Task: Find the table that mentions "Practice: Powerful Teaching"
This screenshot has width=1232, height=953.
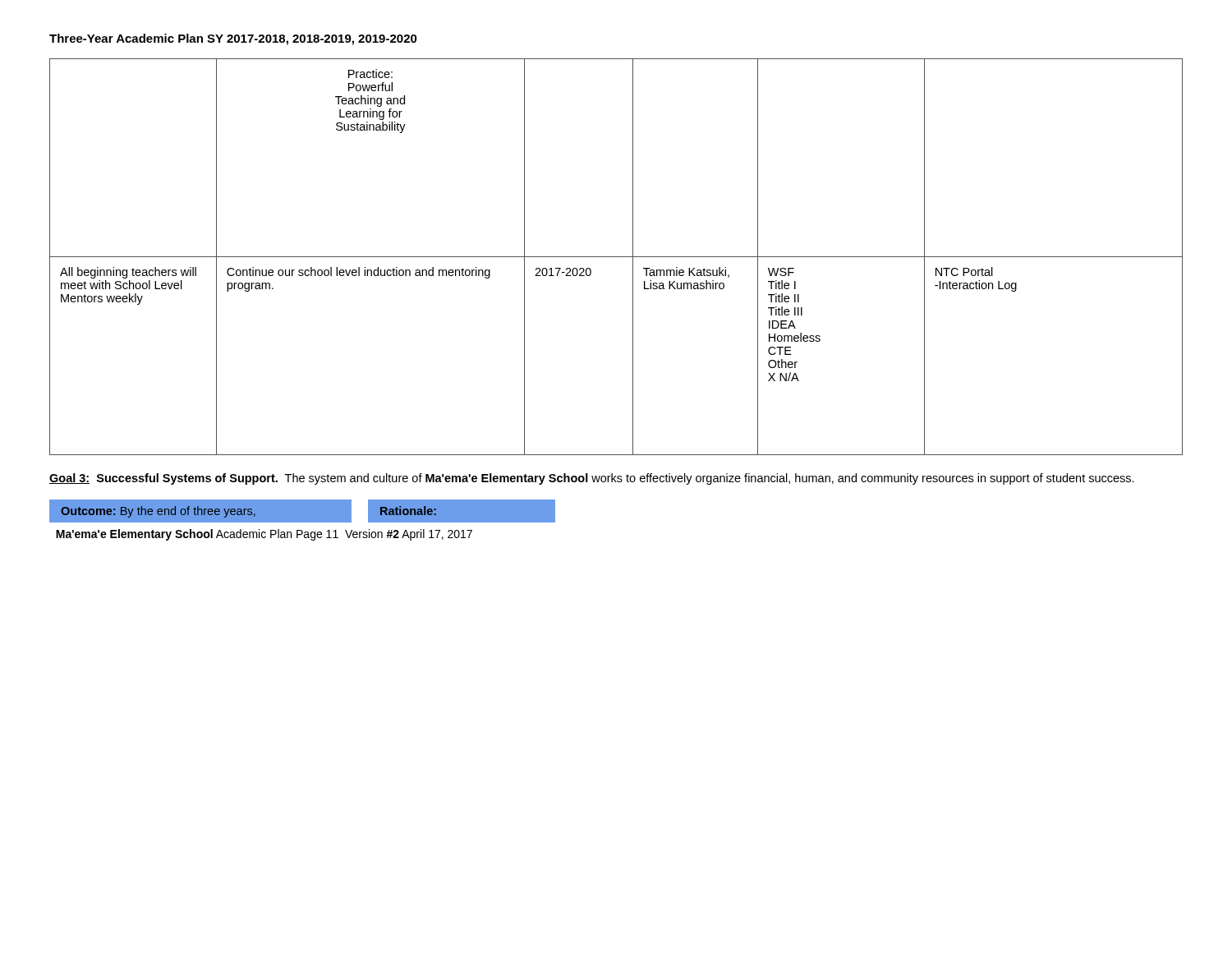Action: (616, 257)
